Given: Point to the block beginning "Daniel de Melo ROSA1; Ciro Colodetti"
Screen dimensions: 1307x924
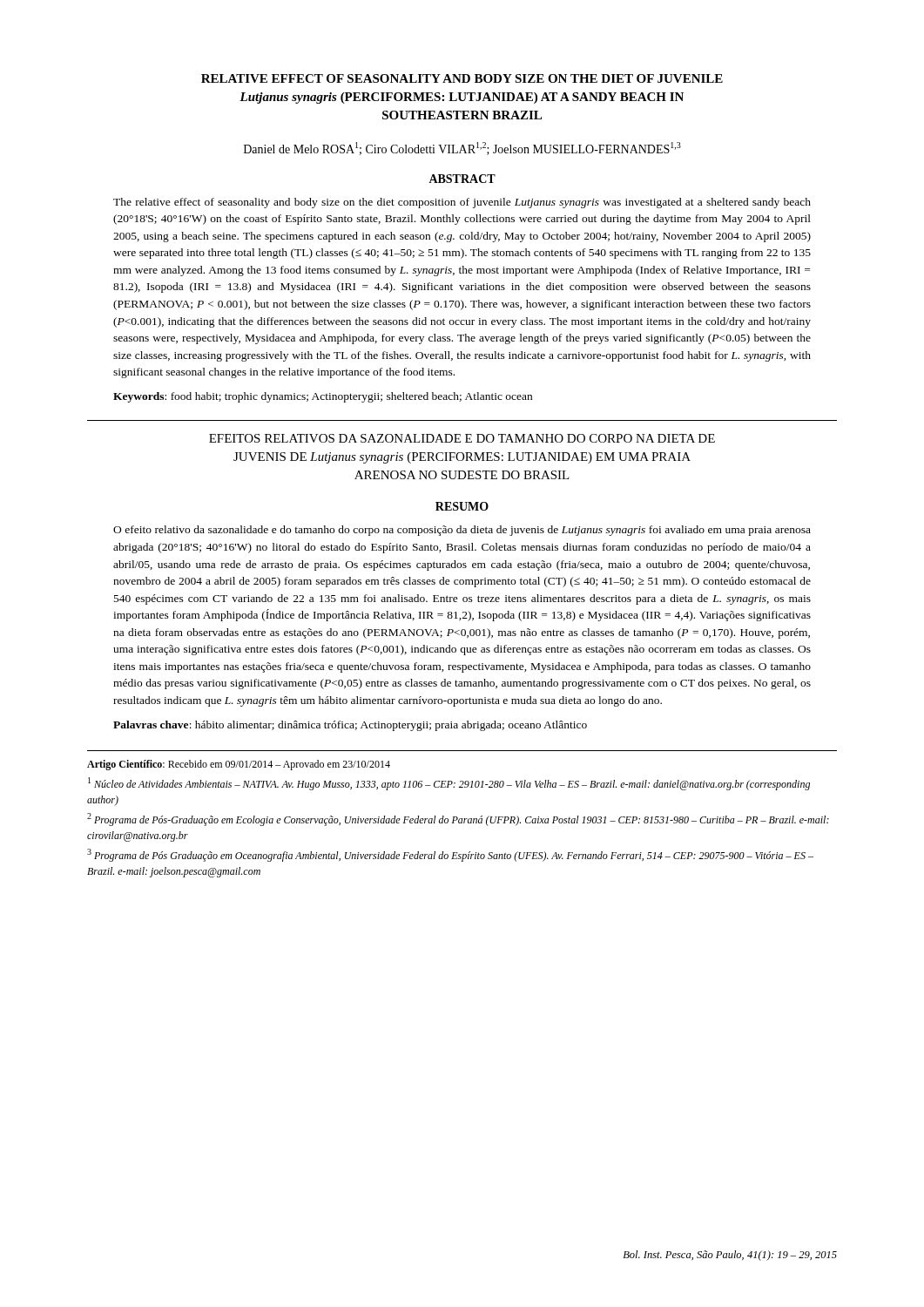Looking at the screenshot, I should tap(462, 148).
